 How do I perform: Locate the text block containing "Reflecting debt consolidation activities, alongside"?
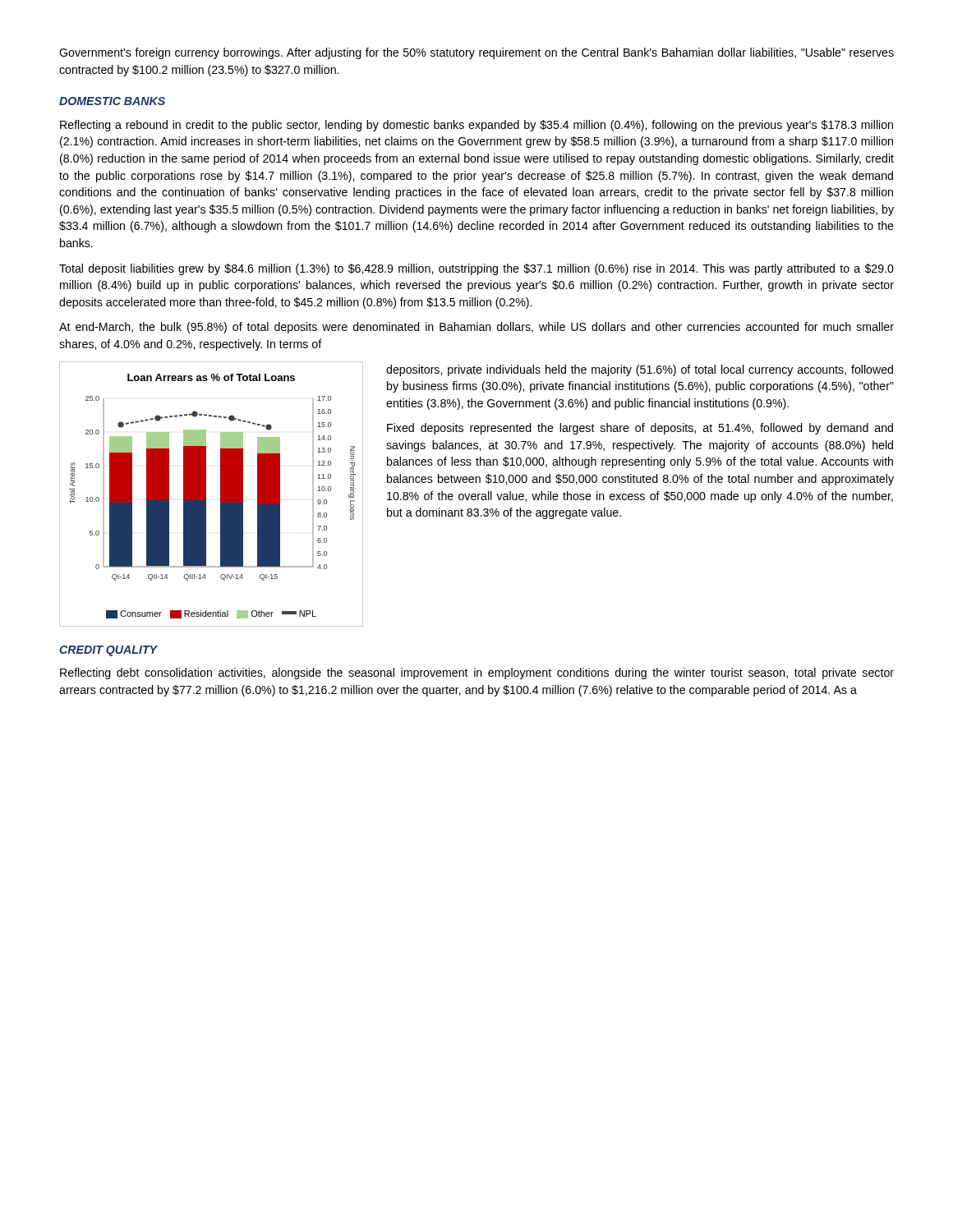point(476,682)
